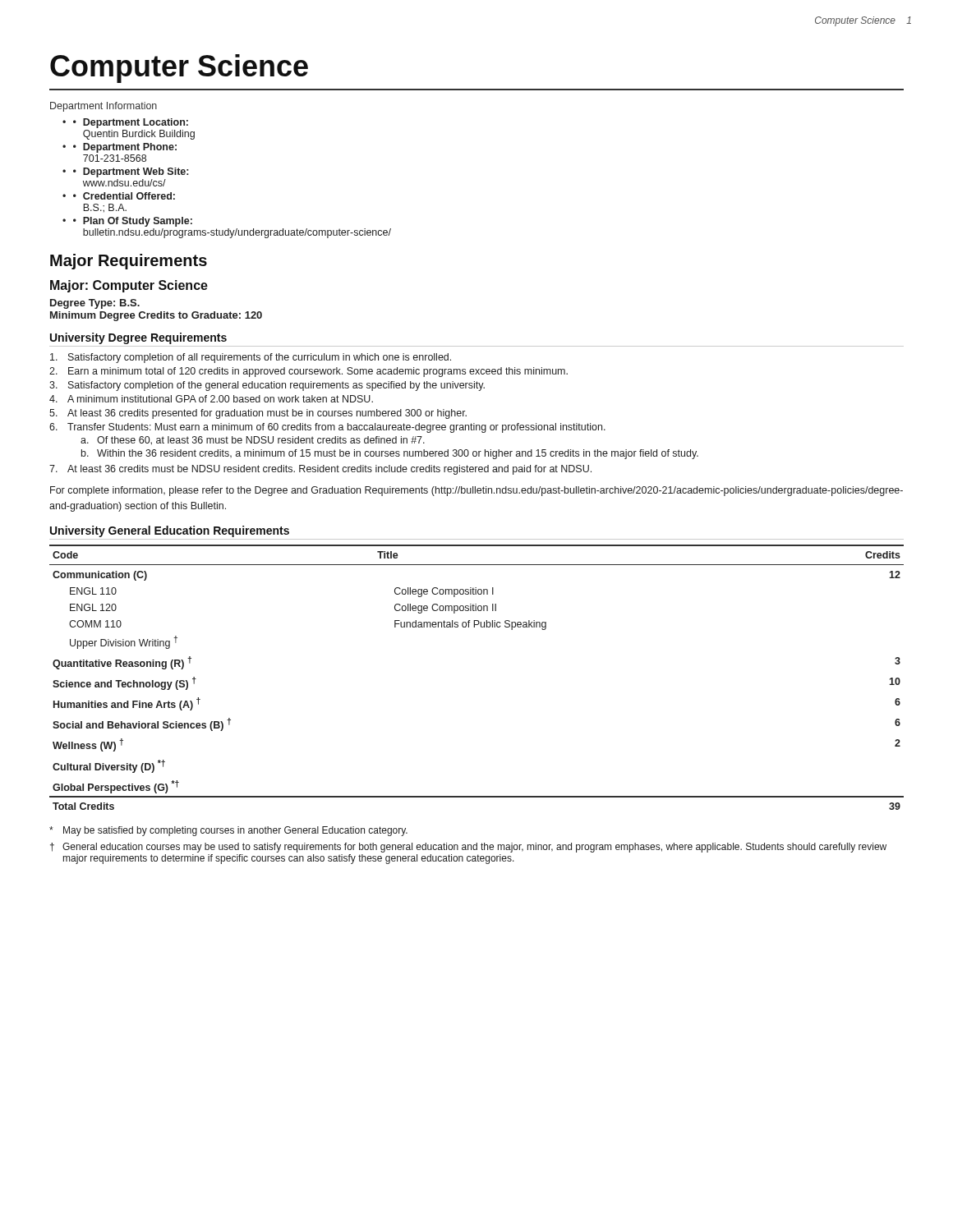Locate the block starting "6. Transfer Students: Must earn"

click(x=374, y=441)
